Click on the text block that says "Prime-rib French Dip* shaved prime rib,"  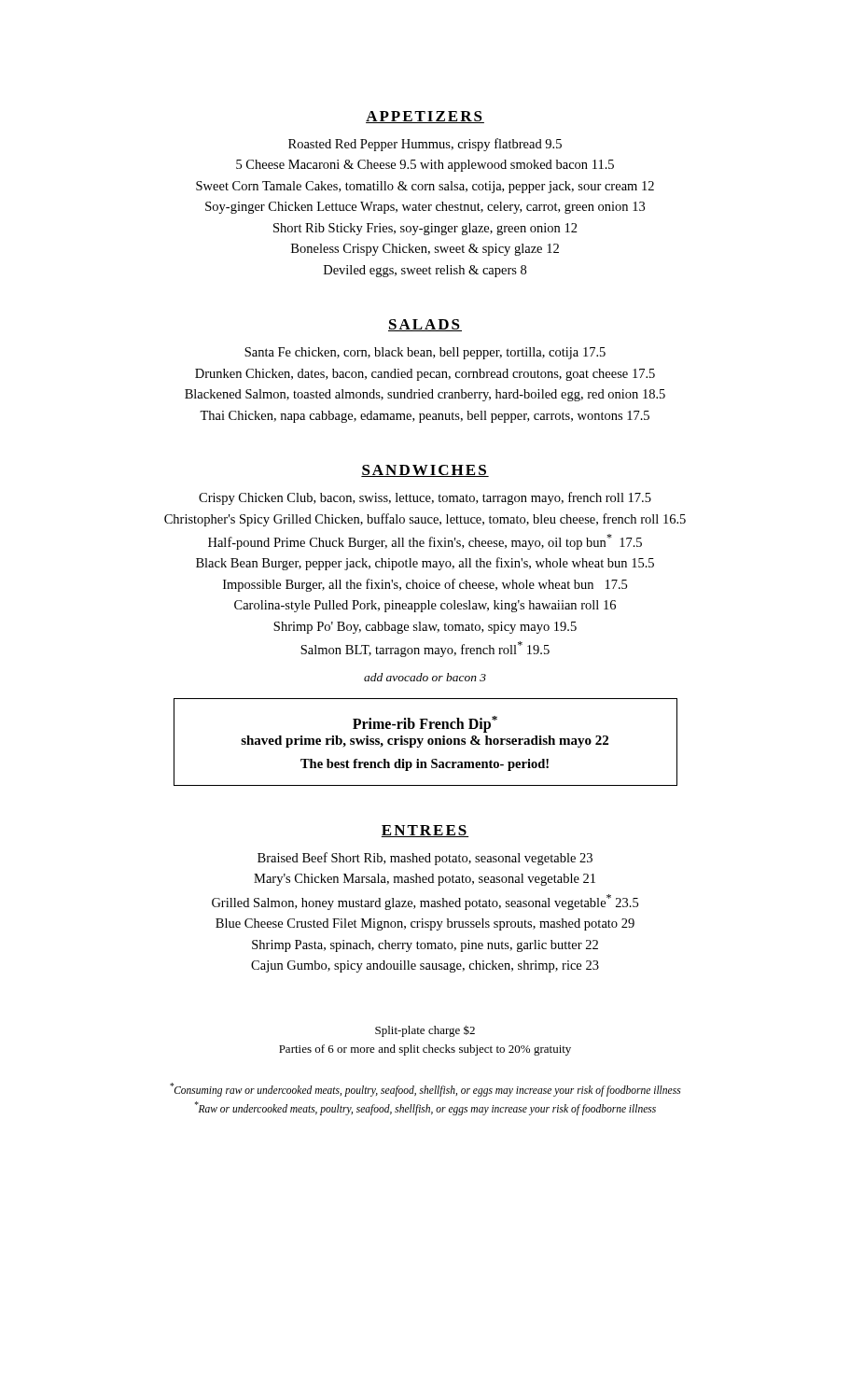click(x=425, y=742)
